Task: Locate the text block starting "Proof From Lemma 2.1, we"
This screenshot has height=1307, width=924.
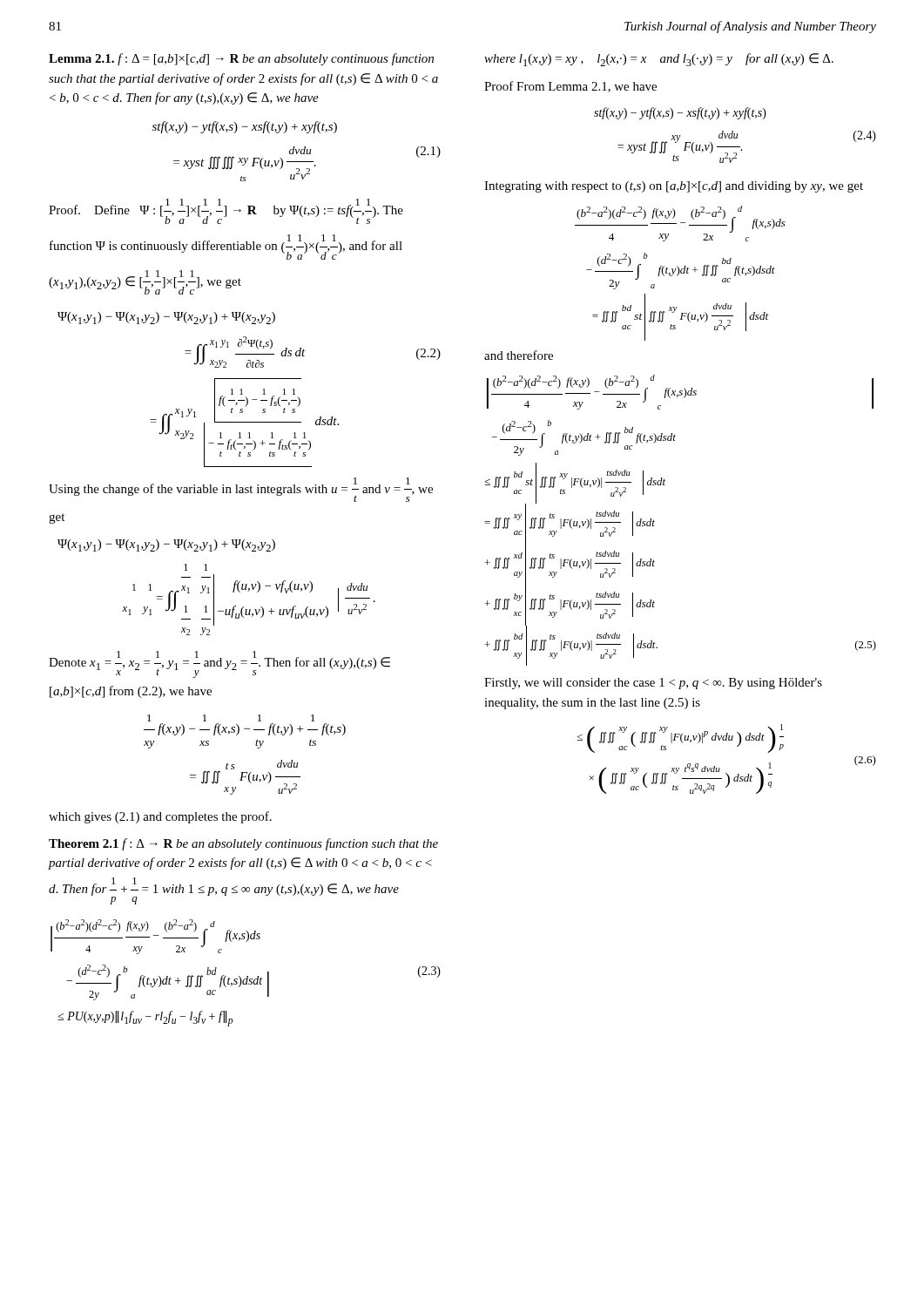Action: coord(571,86)
